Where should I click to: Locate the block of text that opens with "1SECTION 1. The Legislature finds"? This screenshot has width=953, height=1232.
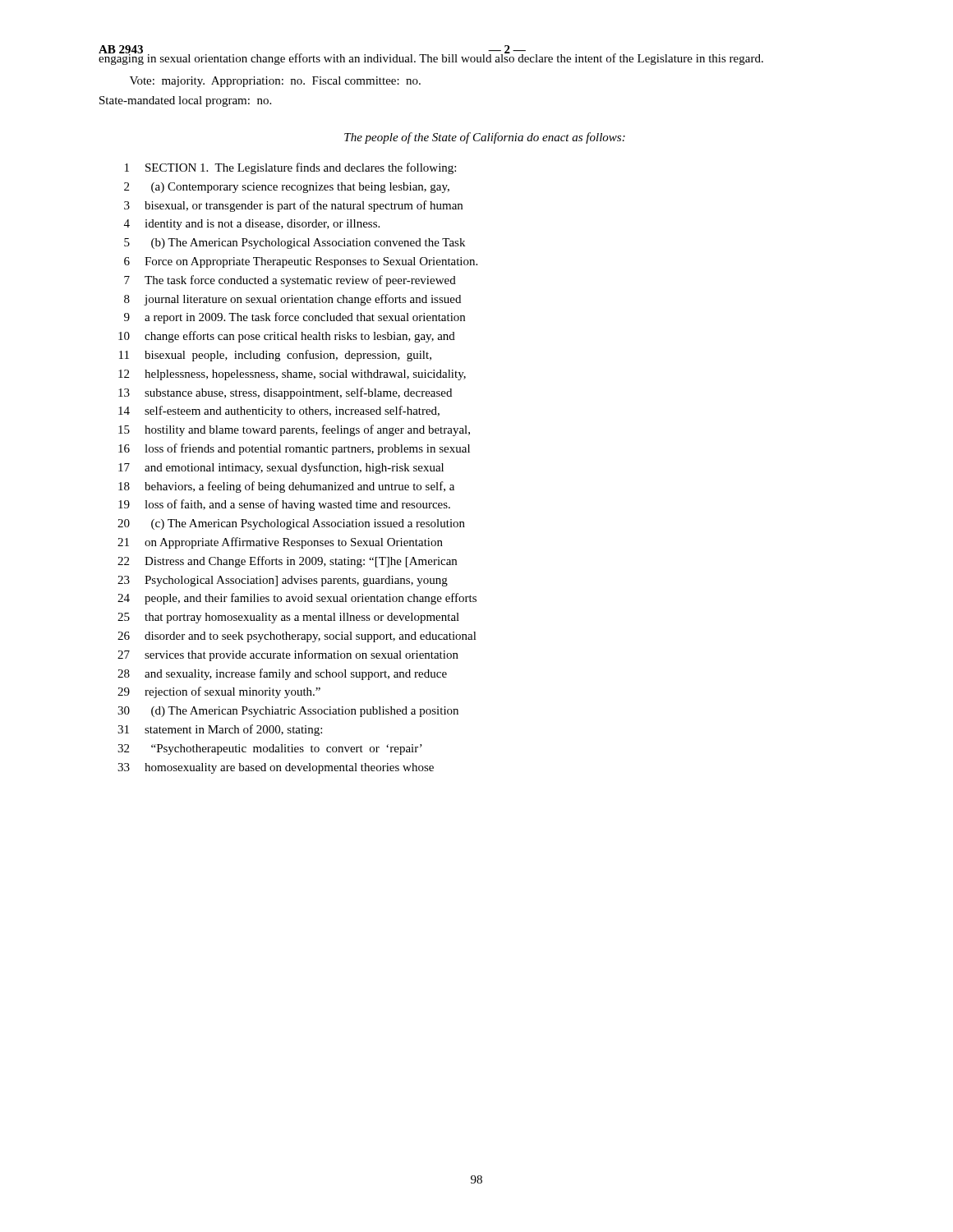pos(290,168)
